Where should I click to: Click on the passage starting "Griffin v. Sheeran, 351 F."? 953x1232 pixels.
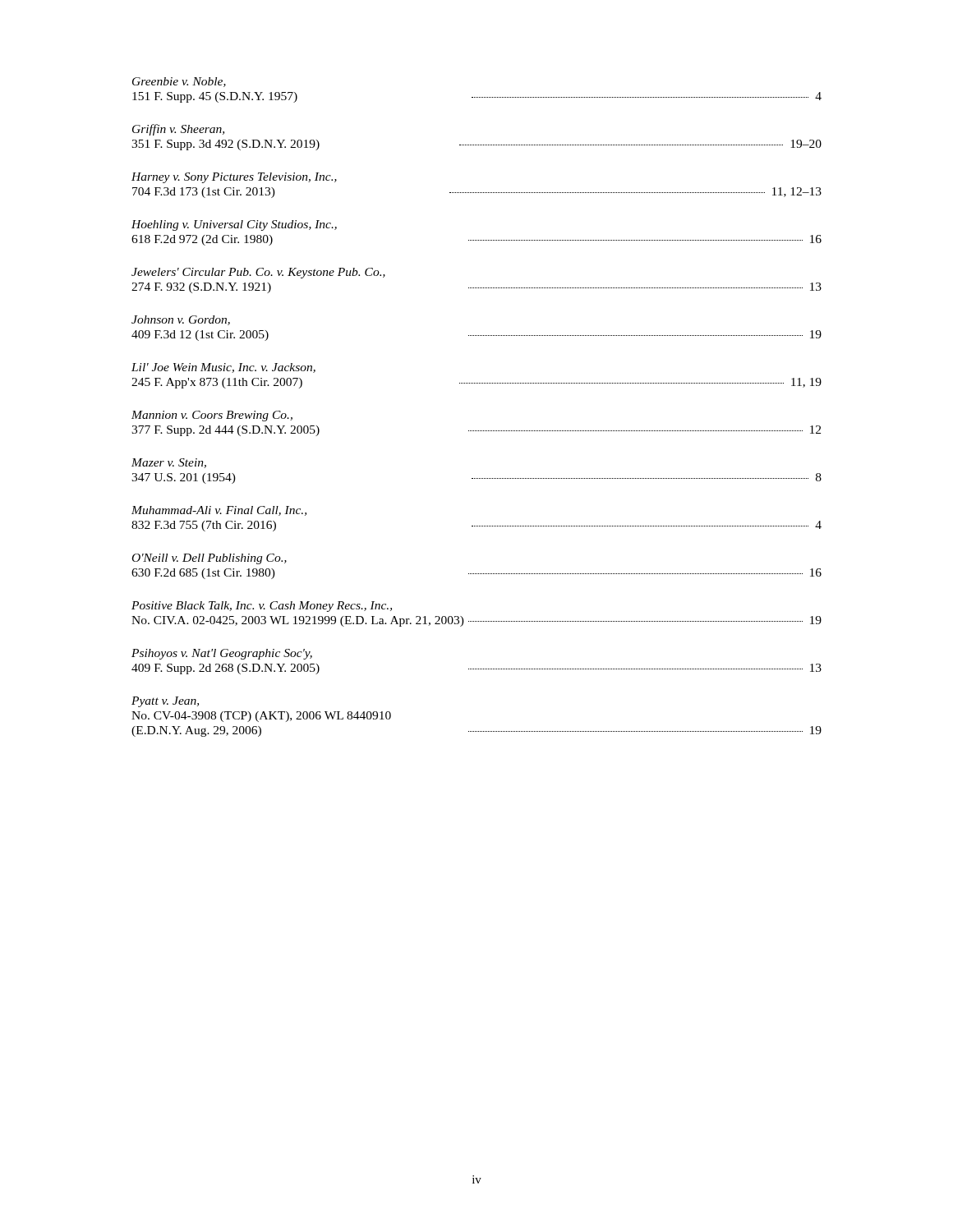click(476, 136)
